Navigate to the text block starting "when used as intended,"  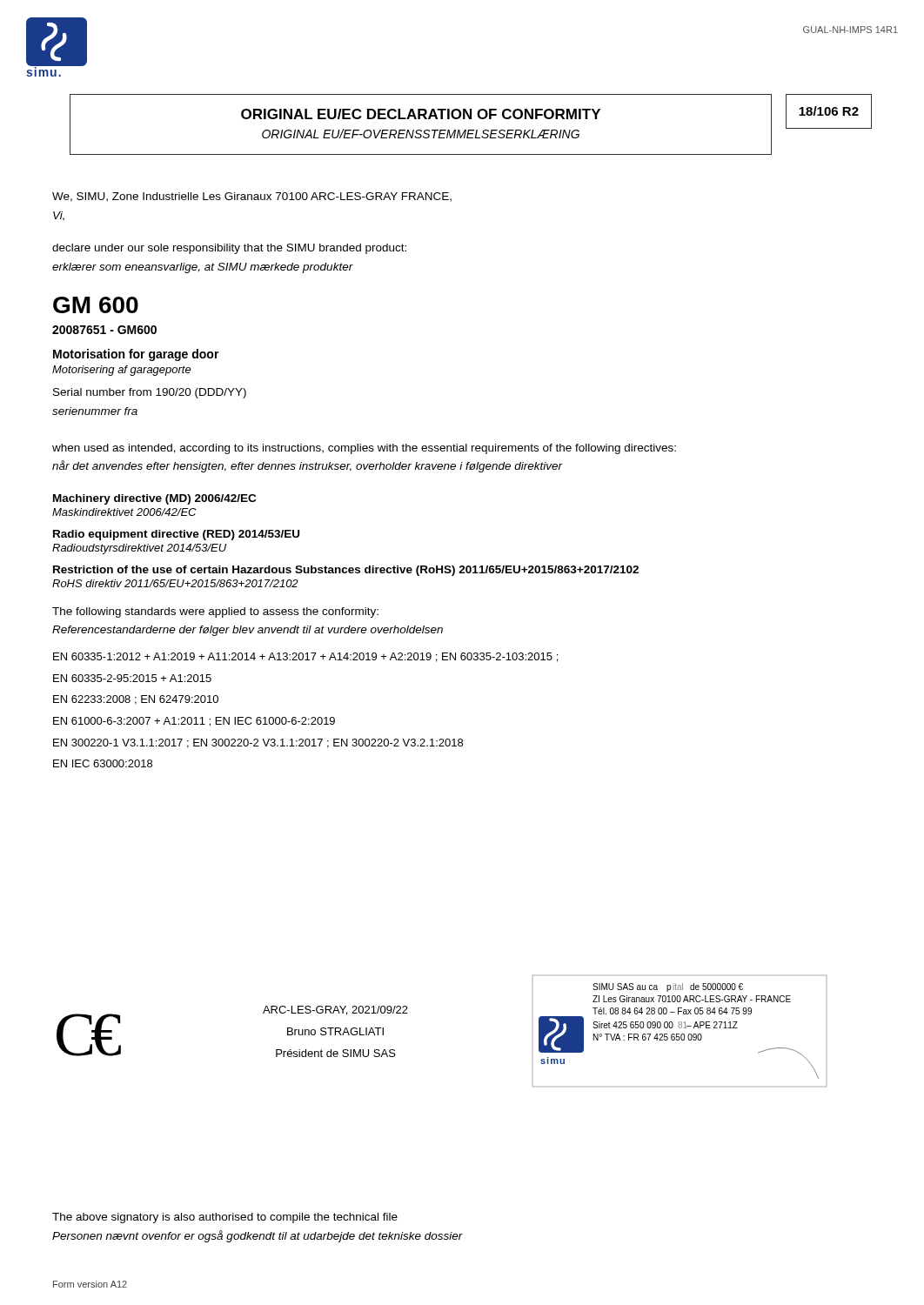coord(365,457)
